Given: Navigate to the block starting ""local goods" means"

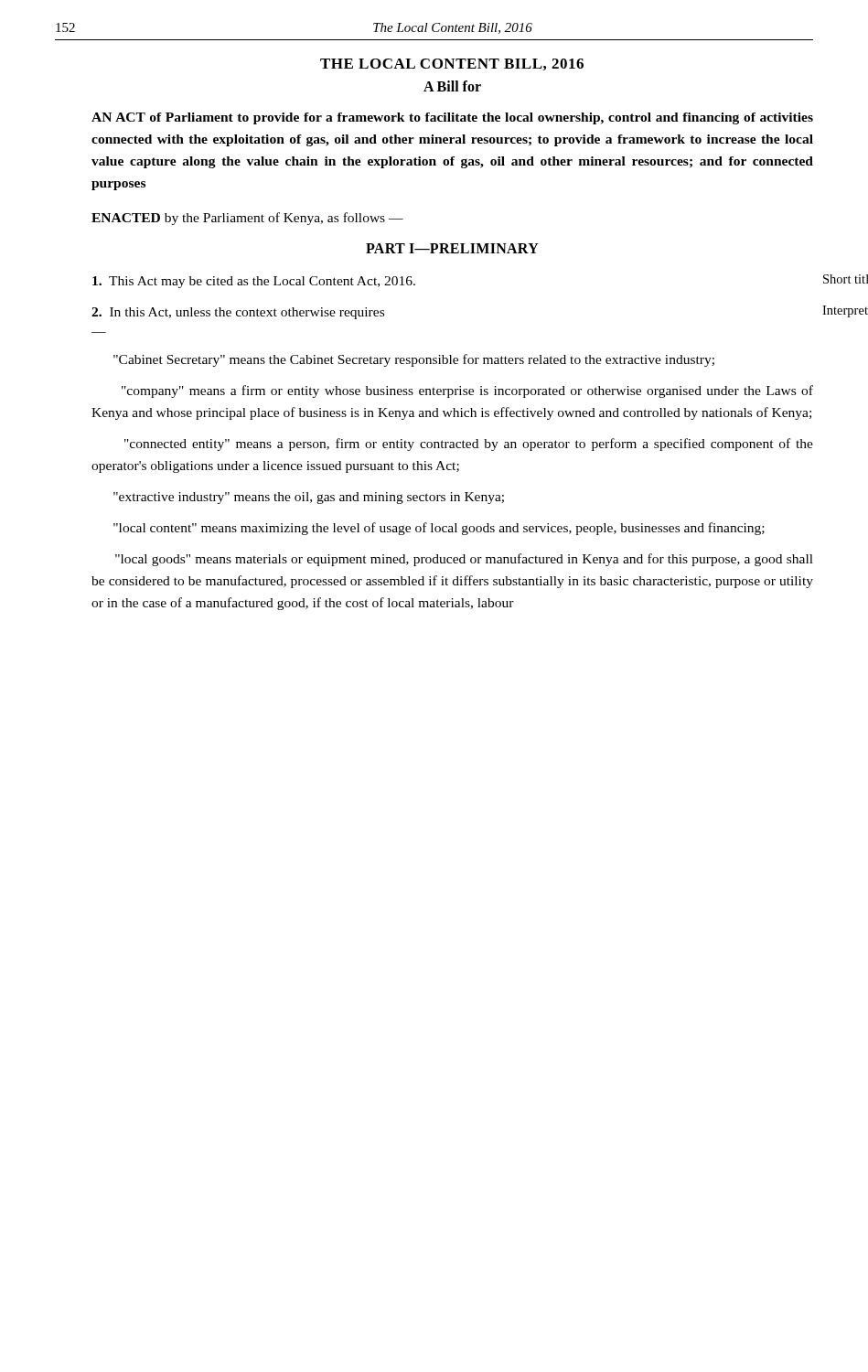Looking at the screenshot, I should tap(452, 581).
